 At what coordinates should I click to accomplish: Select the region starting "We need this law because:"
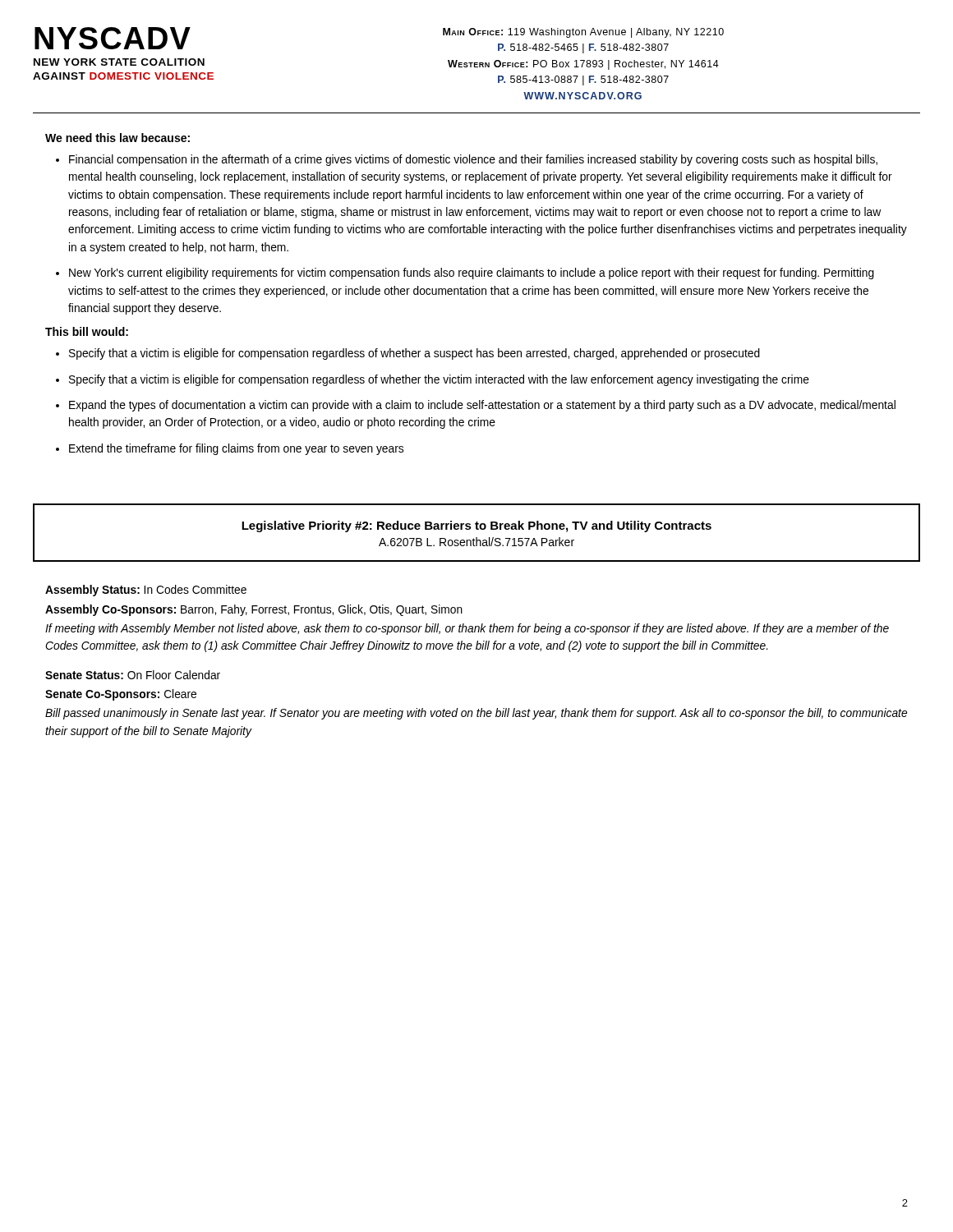118,138
